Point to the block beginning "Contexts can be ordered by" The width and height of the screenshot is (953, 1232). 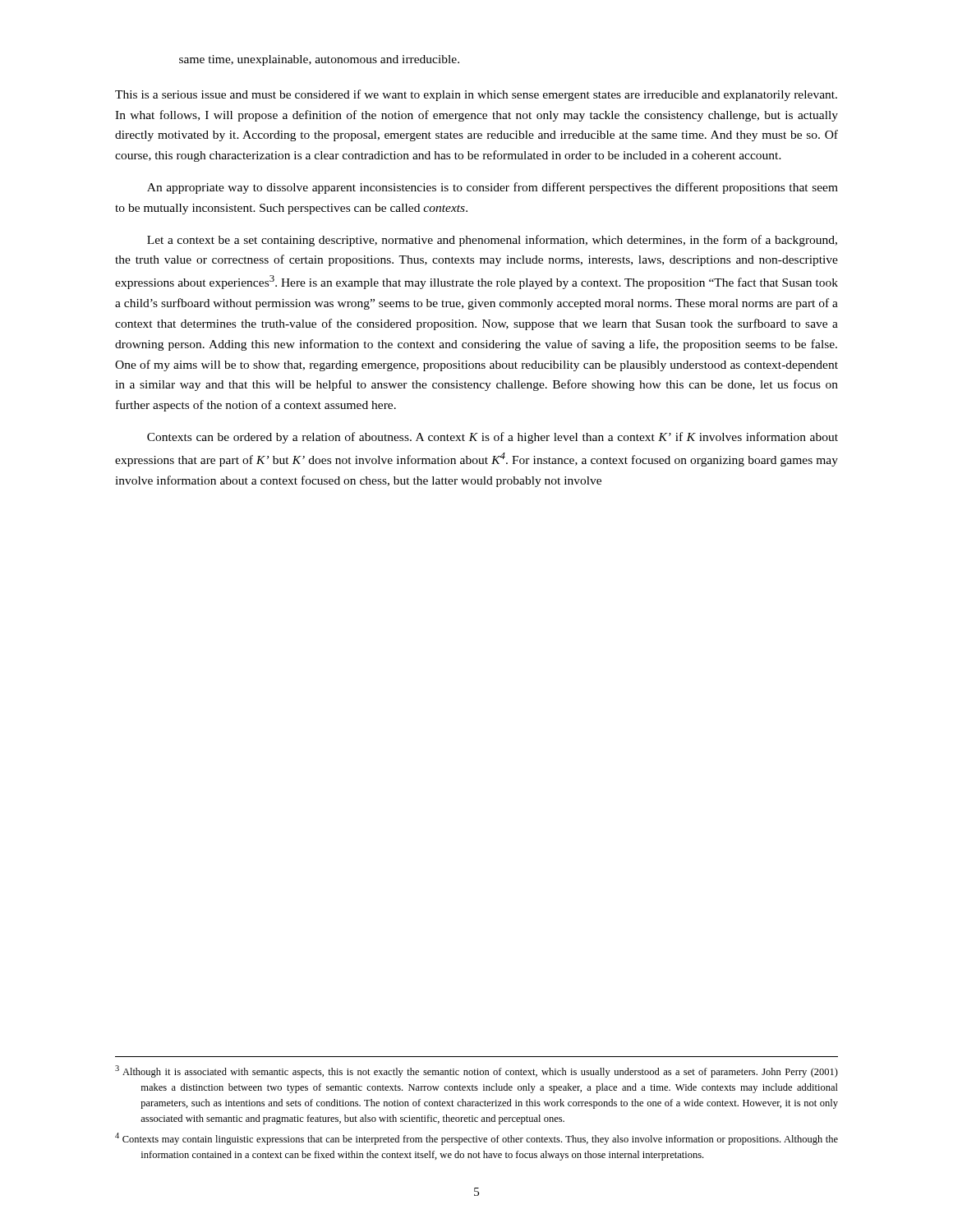(x=476, y=459)
